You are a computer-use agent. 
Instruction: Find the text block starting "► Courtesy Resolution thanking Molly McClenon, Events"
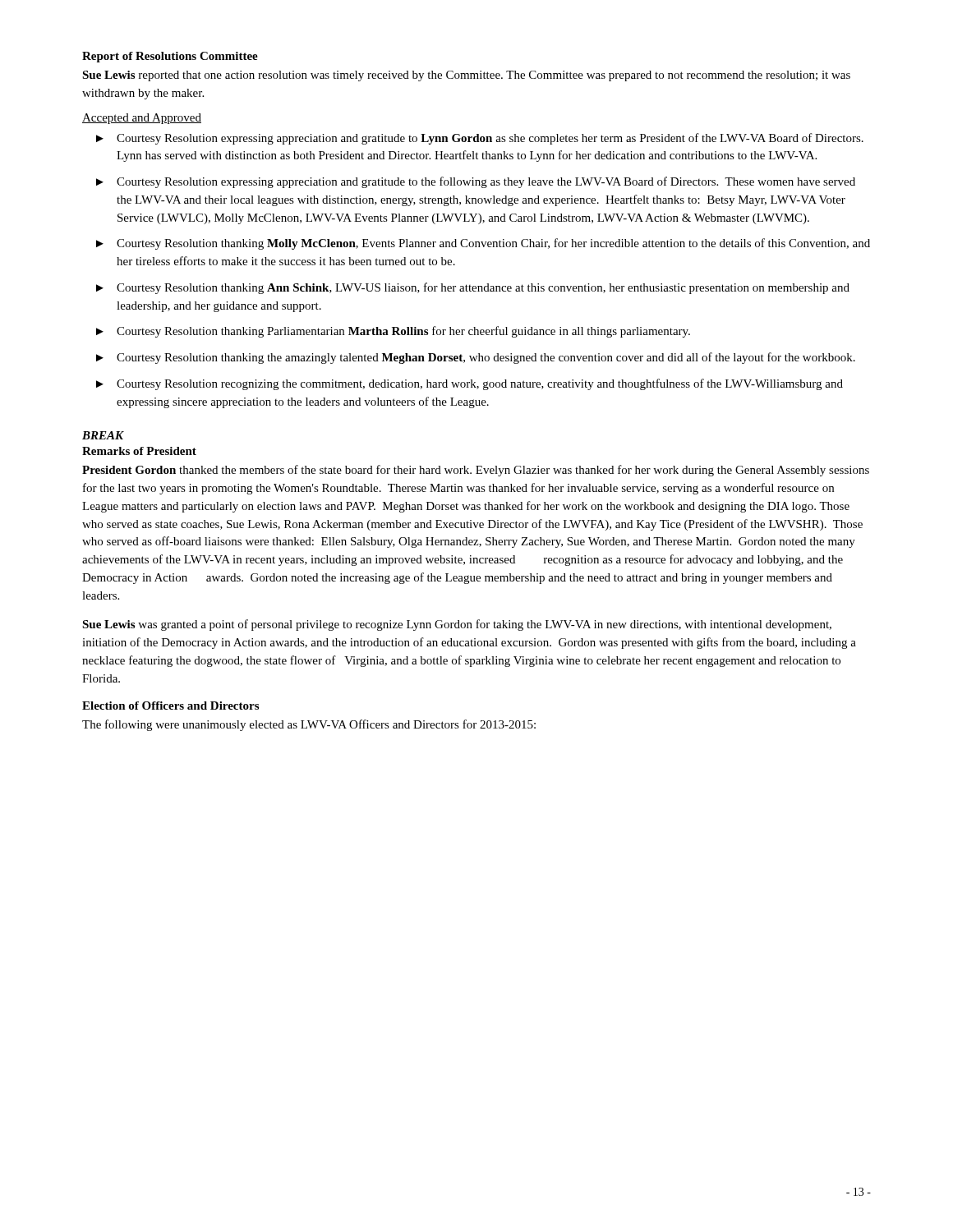tap(476, 253)
